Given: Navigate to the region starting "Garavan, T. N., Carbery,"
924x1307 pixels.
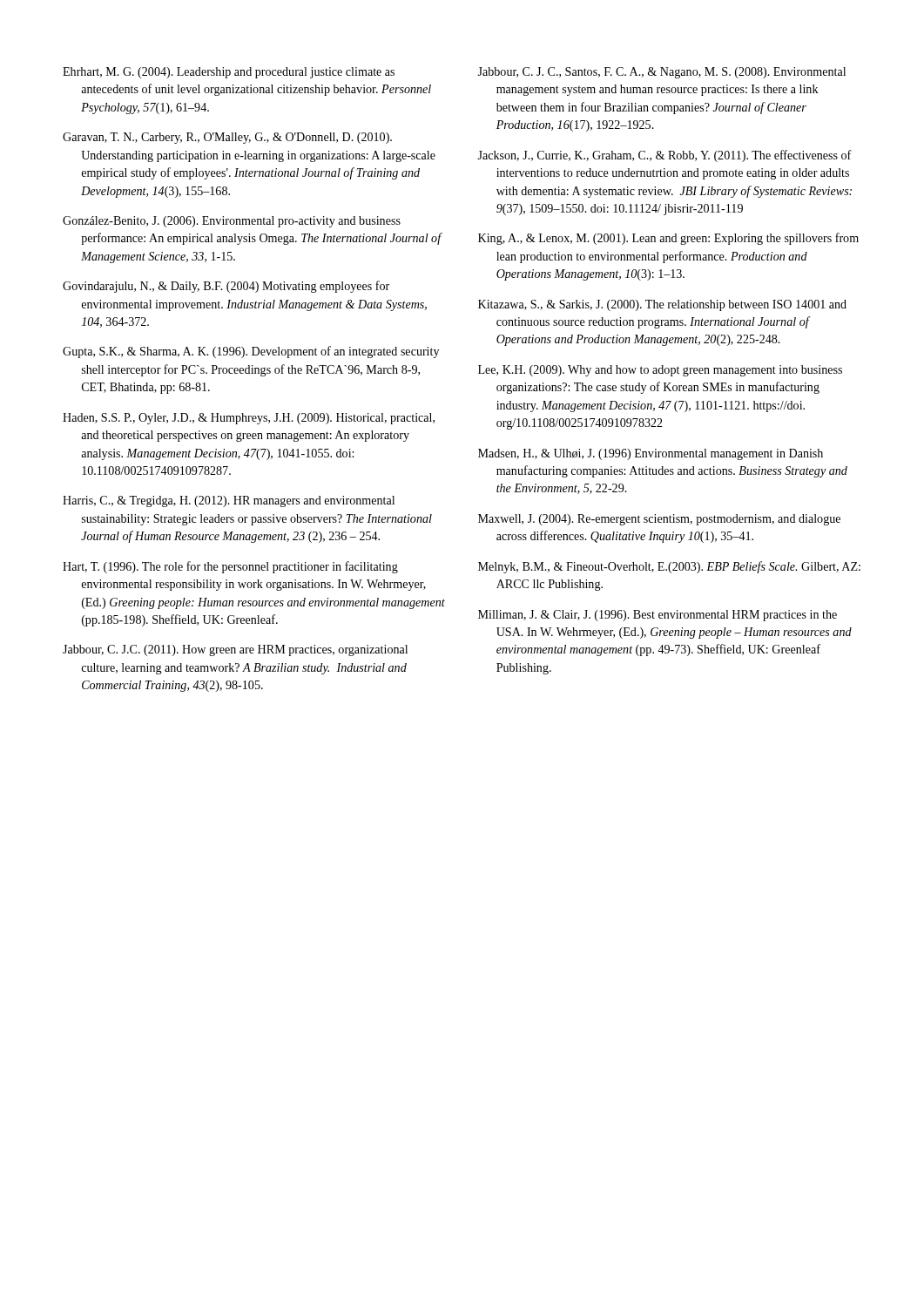Looking at the screenshot, I should (249, 164).
